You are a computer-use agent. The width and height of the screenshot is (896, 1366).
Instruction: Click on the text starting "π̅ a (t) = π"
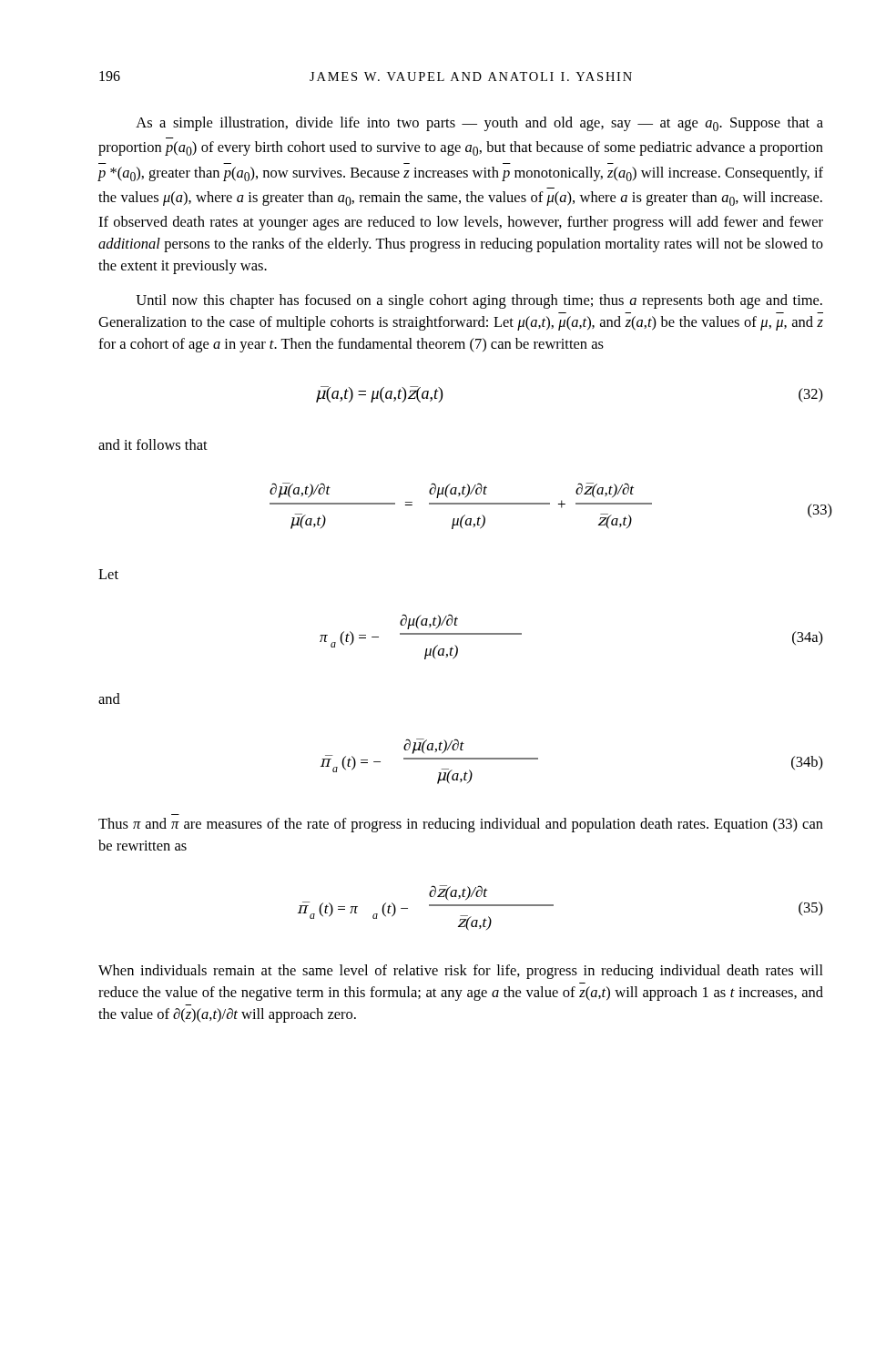(560, 908)
